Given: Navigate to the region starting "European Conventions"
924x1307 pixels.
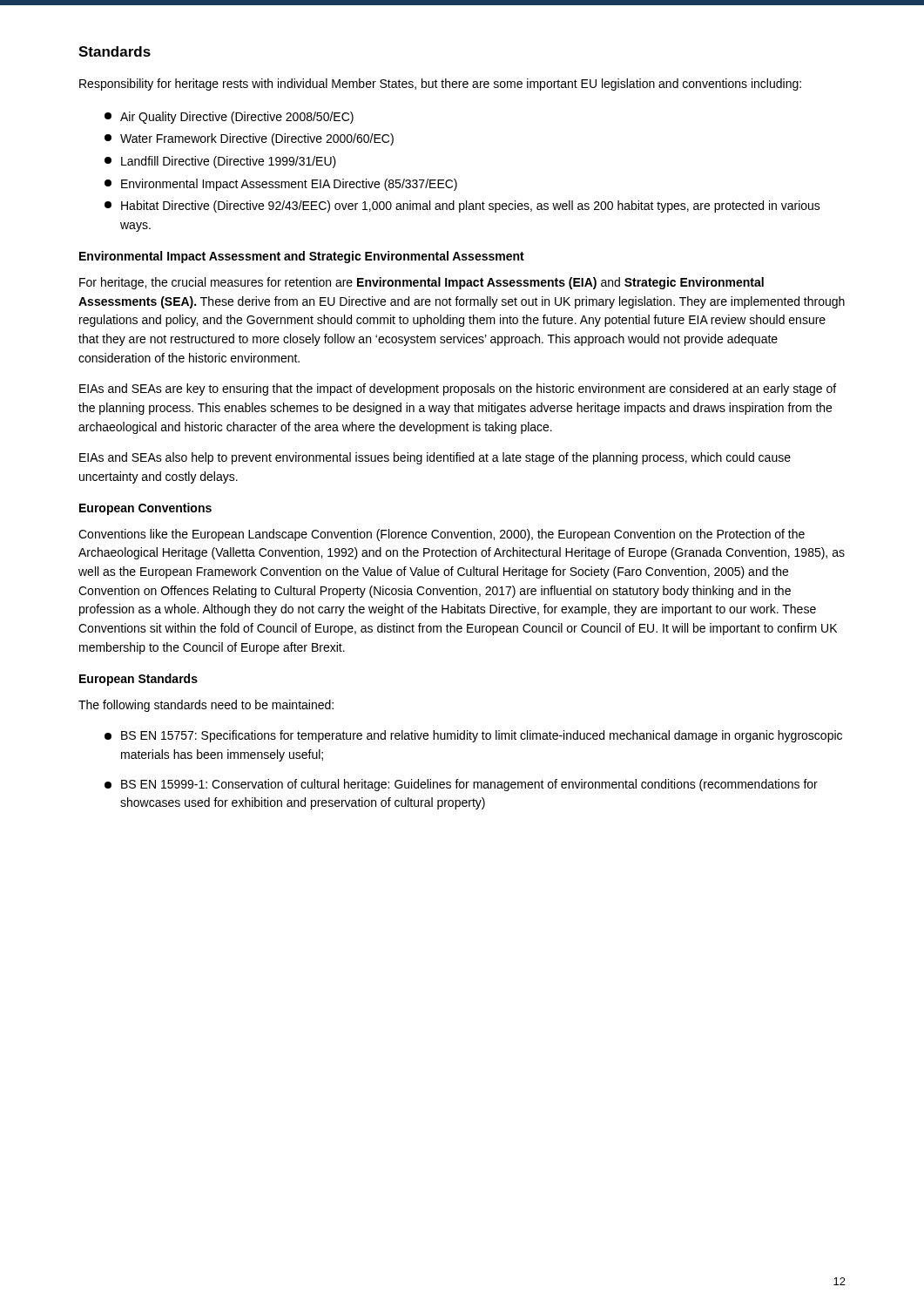Looking at the screenshot, I should [145, 508].
